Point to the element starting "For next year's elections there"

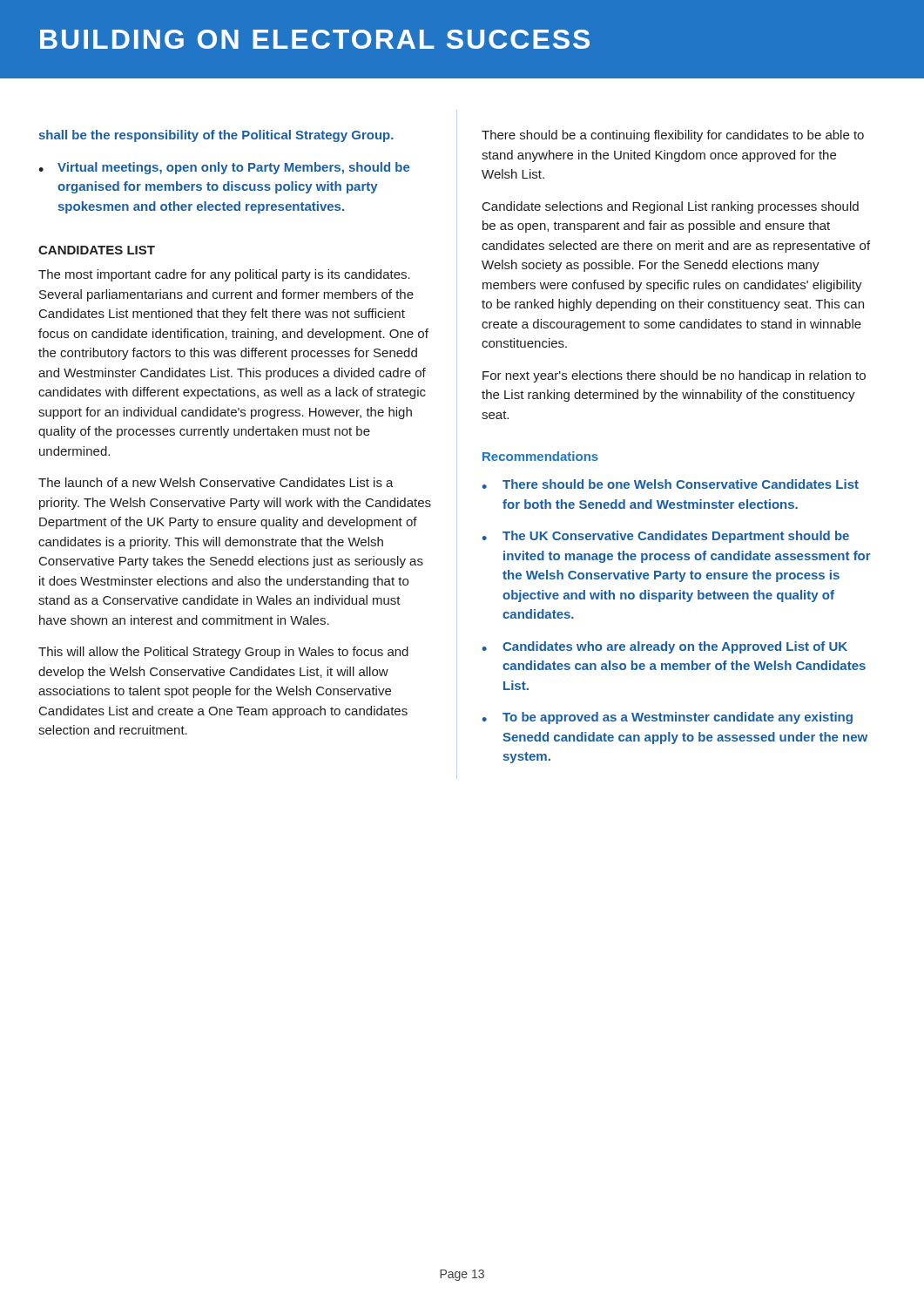tap(674, 395)
